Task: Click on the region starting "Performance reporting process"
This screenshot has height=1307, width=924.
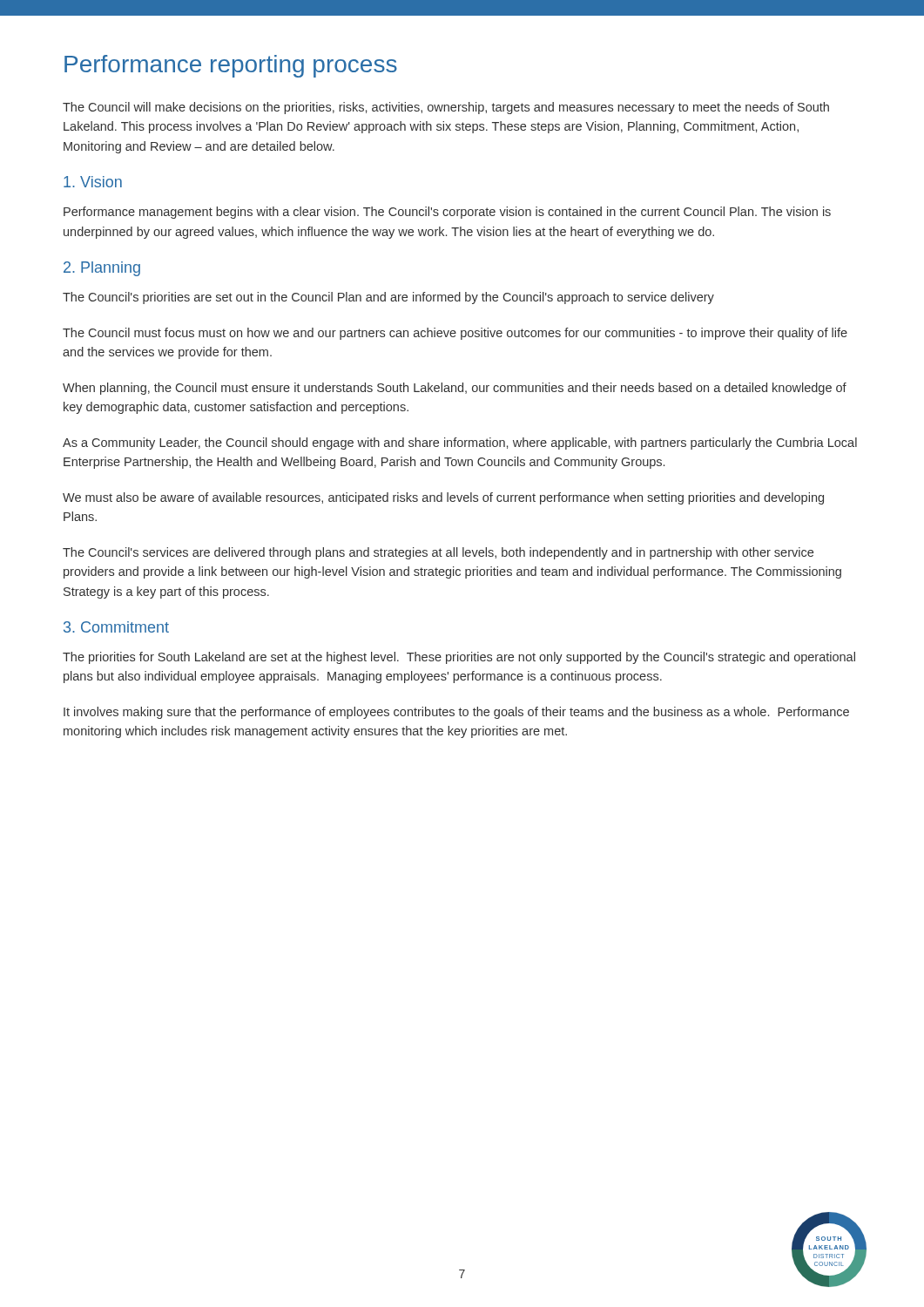Action: (231, 66)
